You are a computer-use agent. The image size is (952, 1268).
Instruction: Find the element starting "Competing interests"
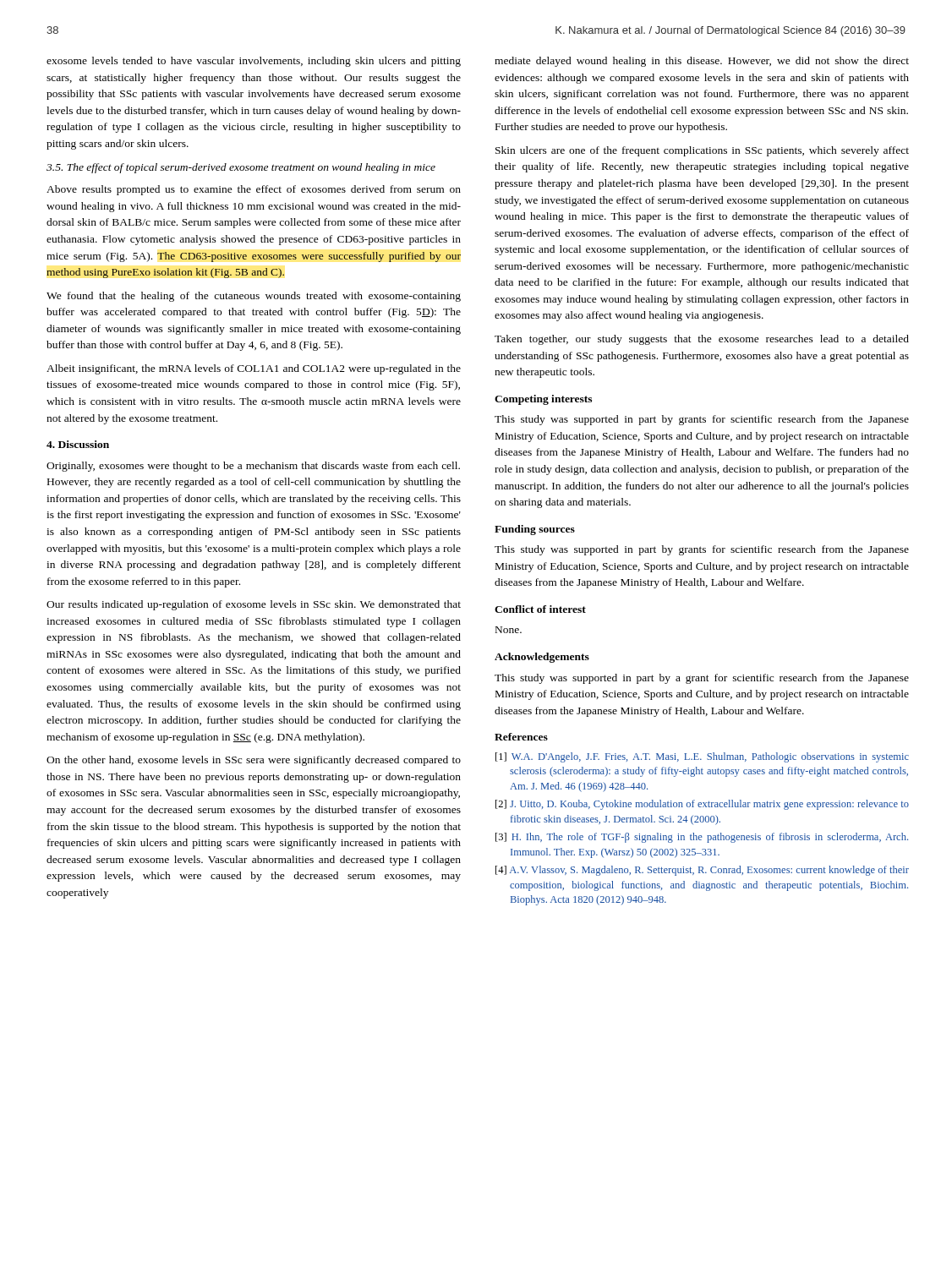543,400
